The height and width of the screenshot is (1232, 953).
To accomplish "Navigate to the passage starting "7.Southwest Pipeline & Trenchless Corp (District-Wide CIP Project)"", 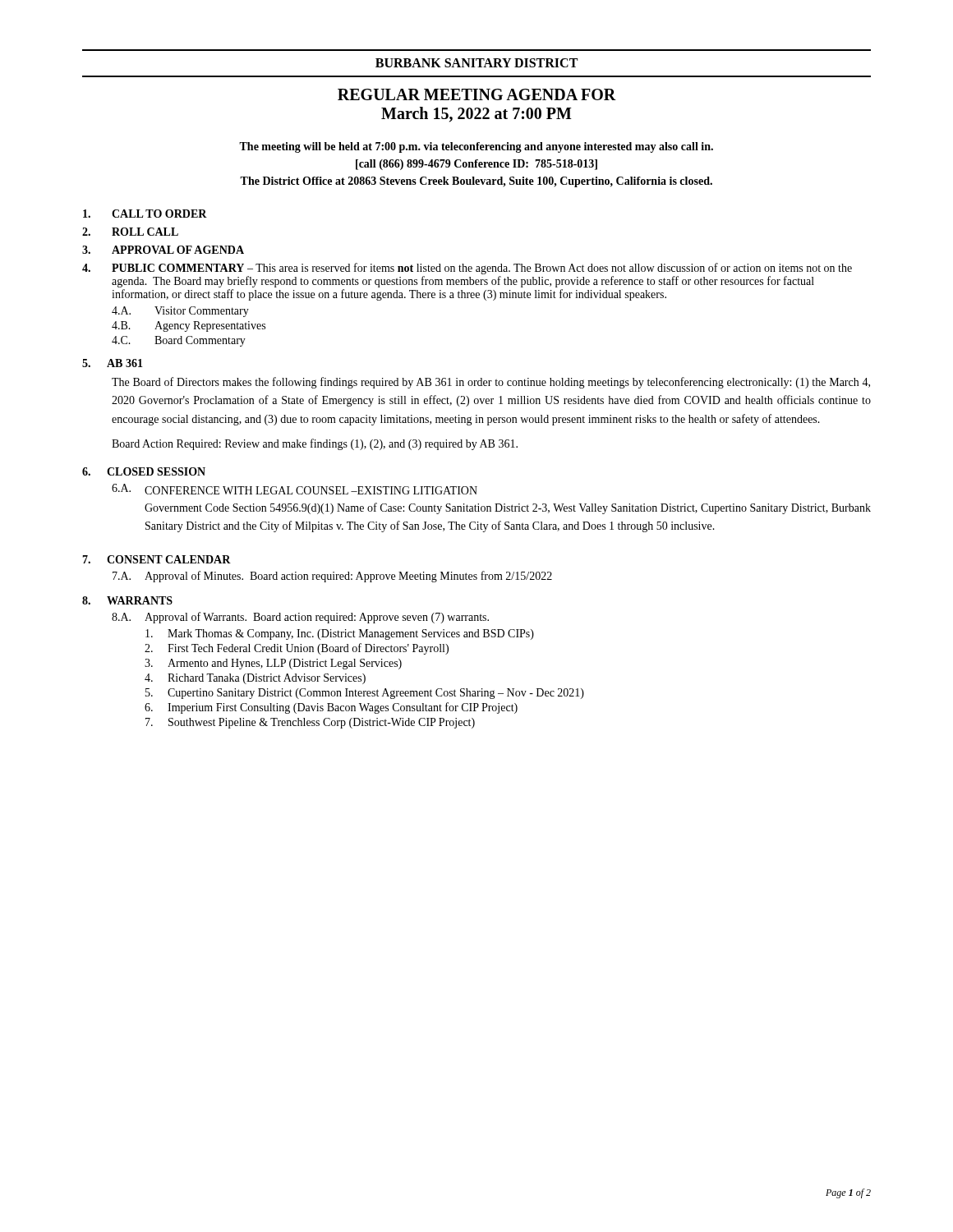I will pyautogui.click(x=310, y=723).
